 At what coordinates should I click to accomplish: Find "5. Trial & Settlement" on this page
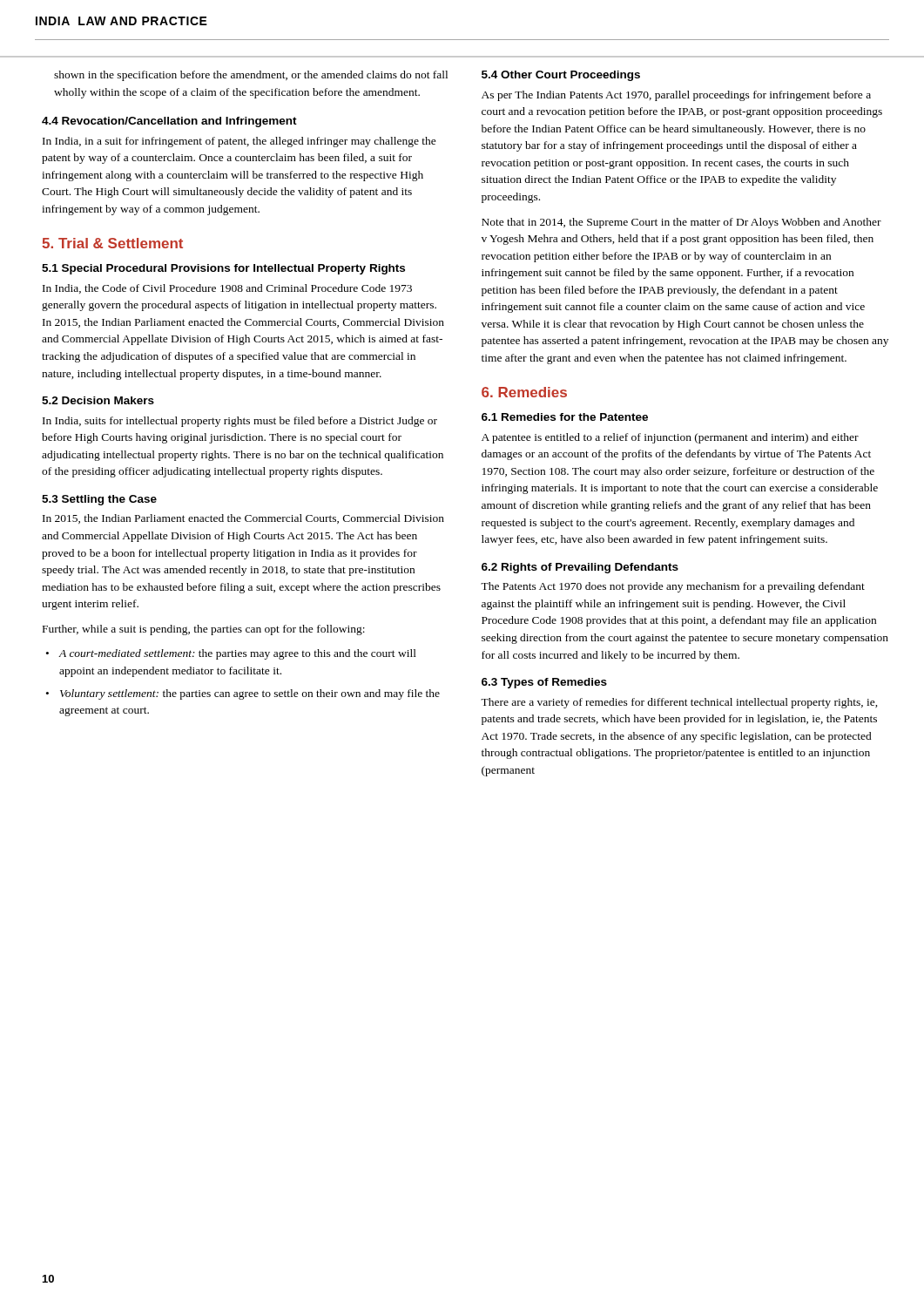(x=113, y=243)
